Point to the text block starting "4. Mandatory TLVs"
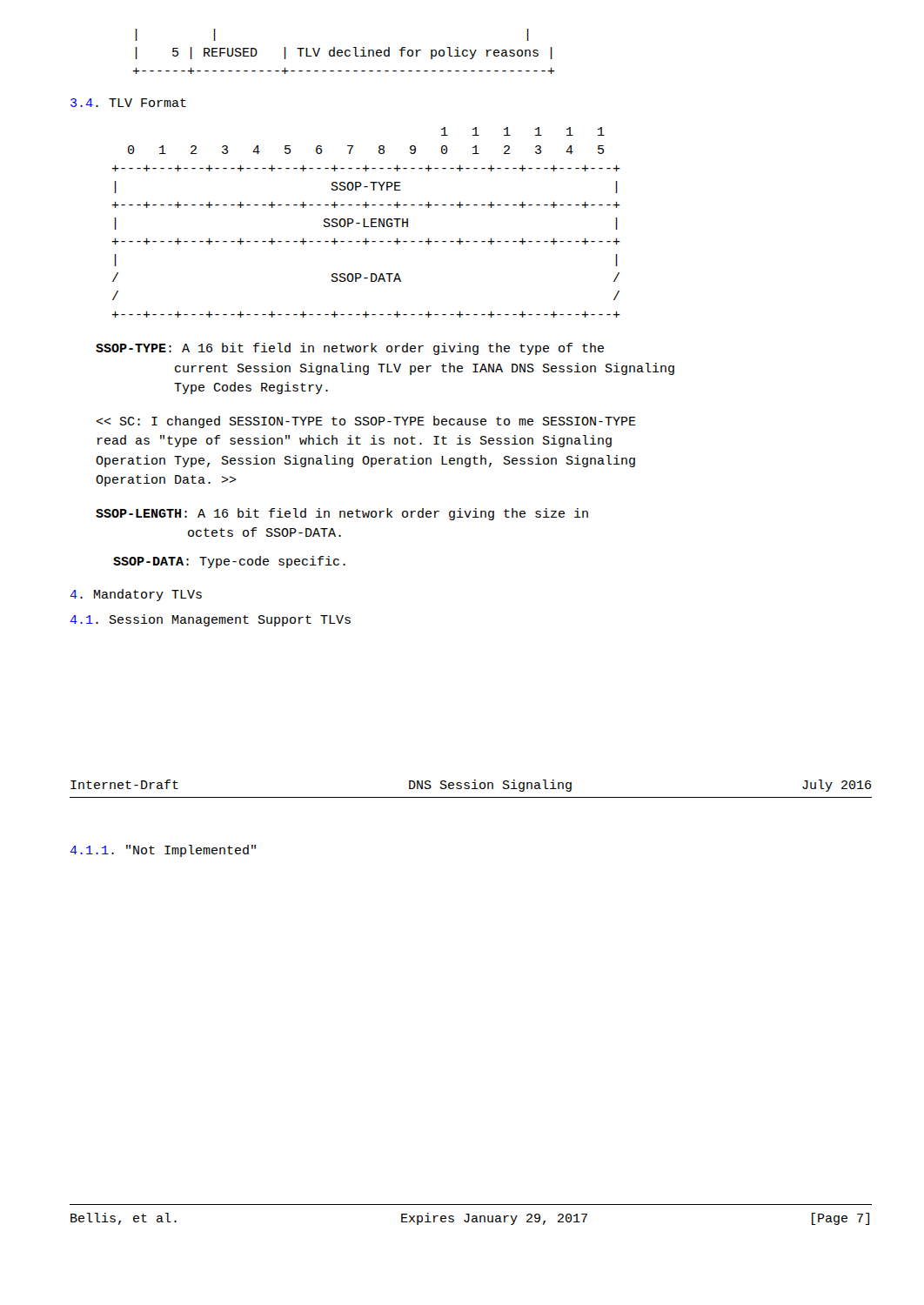Screen dimensions: 1305x924 (136, 596)
